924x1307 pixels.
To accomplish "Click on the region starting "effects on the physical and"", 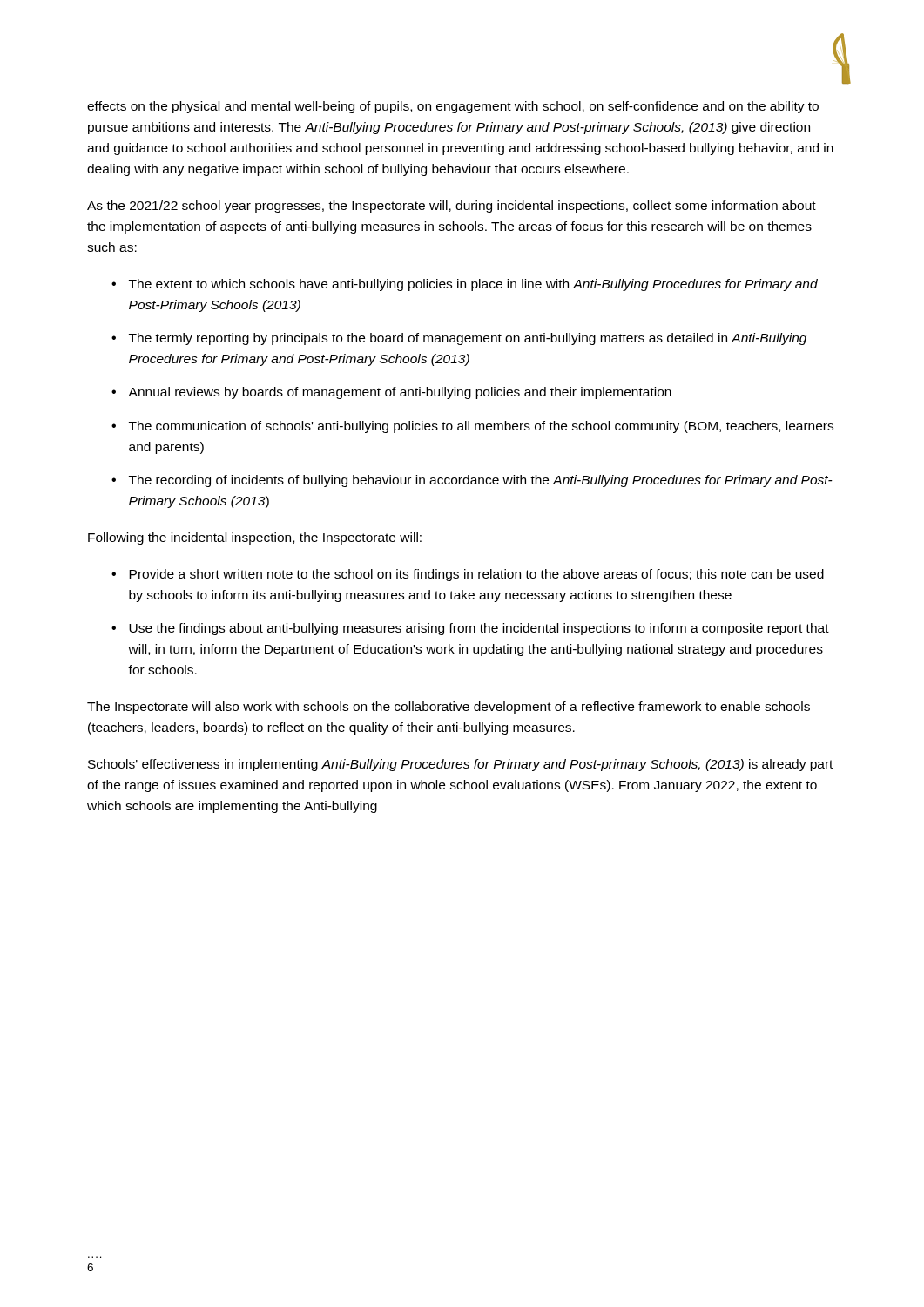I will 460,137.
